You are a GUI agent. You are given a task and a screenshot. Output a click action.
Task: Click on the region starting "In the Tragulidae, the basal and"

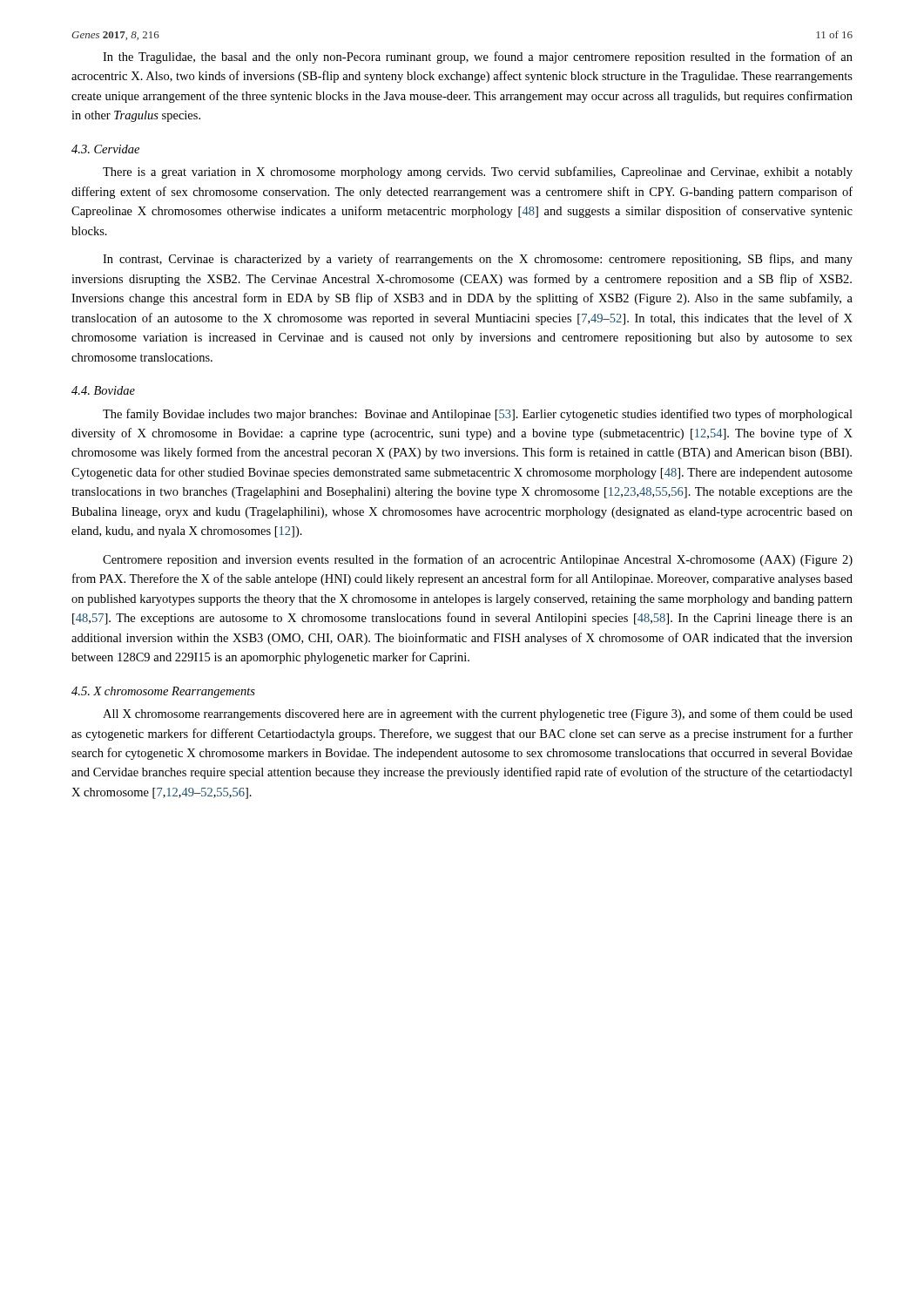click(462, 86)
